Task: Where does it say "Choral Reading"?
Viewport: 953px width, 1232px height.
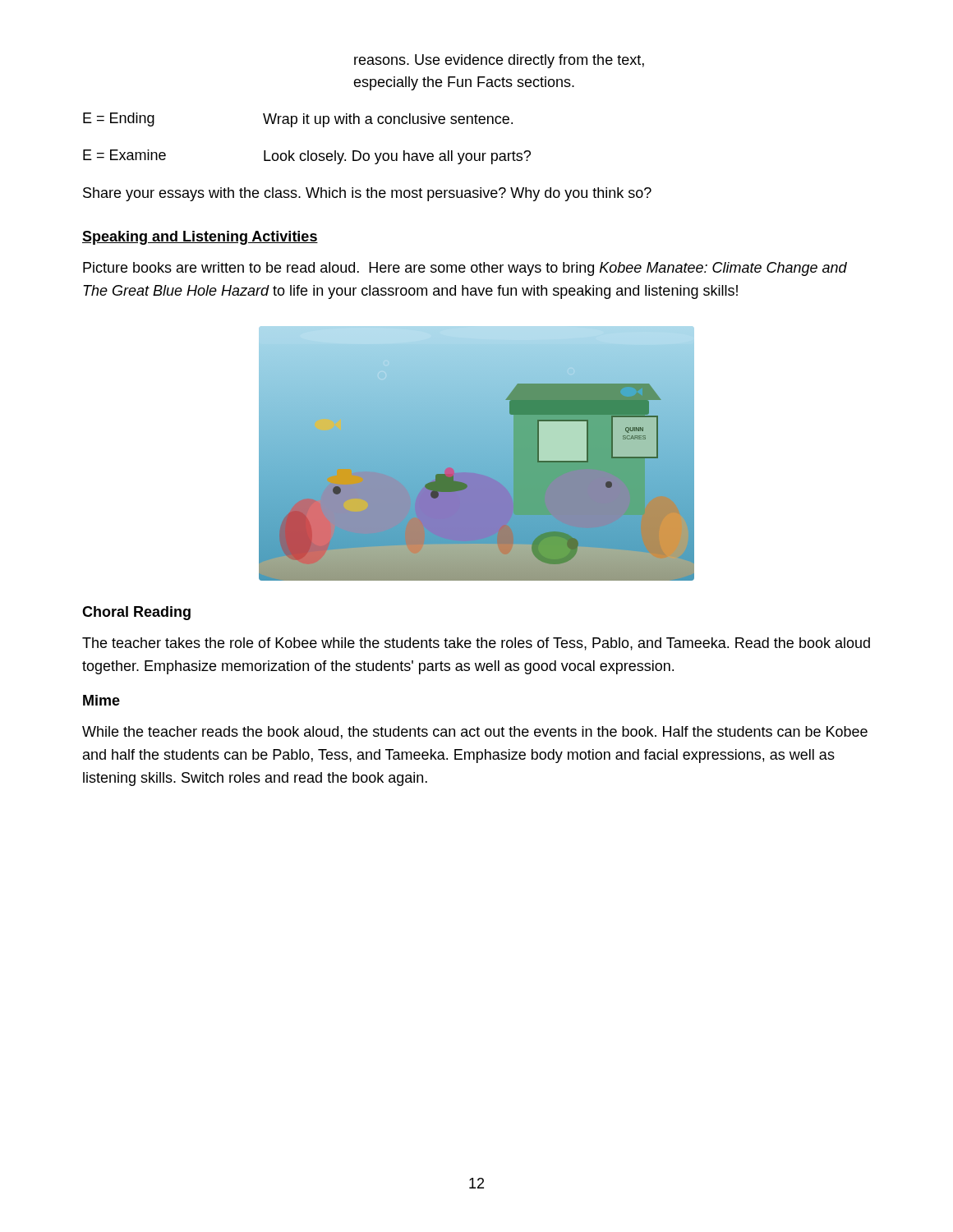Action: [136, 613]
